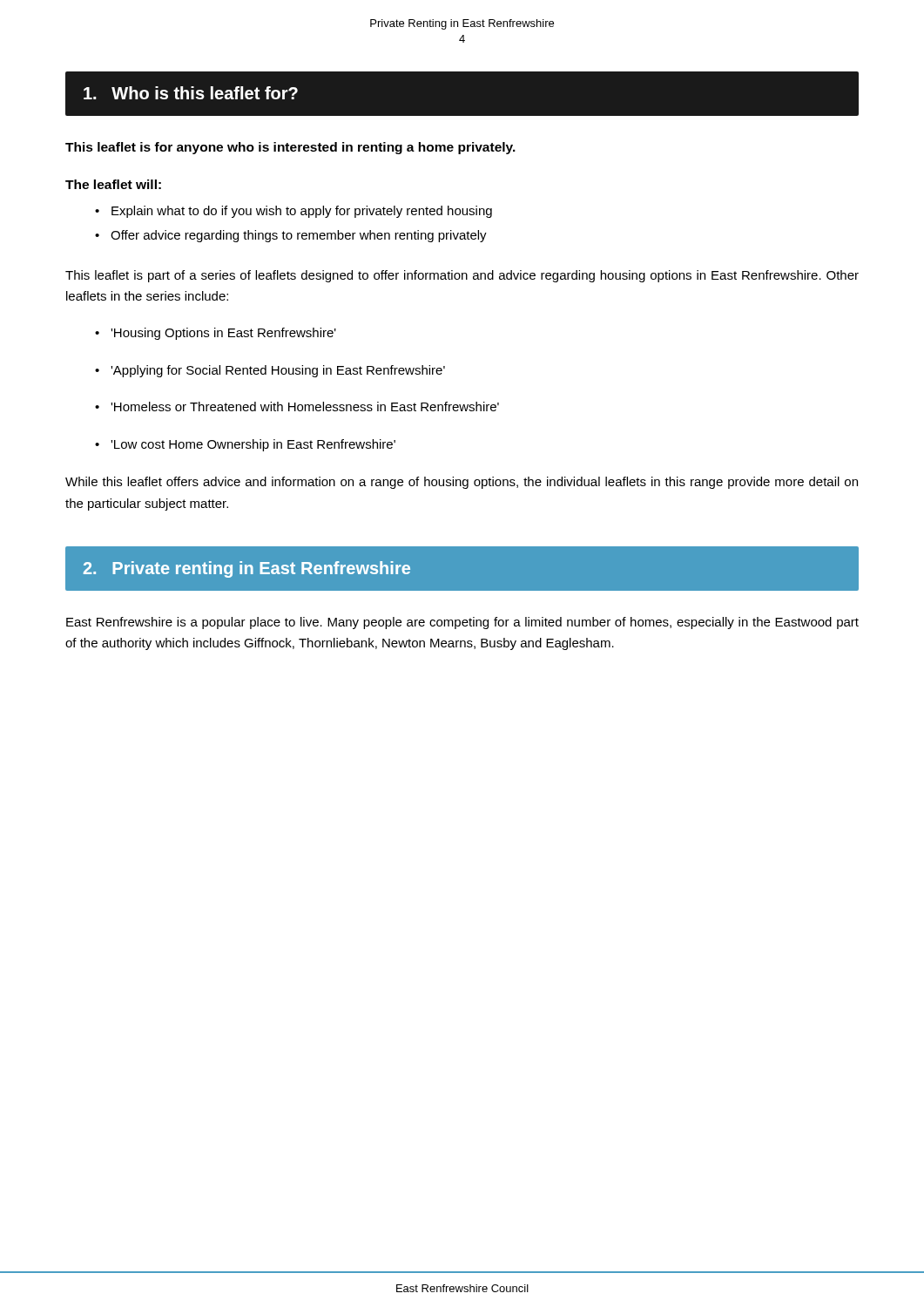924x1307 pixels.
Task: Click where it says "The leaflet will:"
Action: [114, 184]
